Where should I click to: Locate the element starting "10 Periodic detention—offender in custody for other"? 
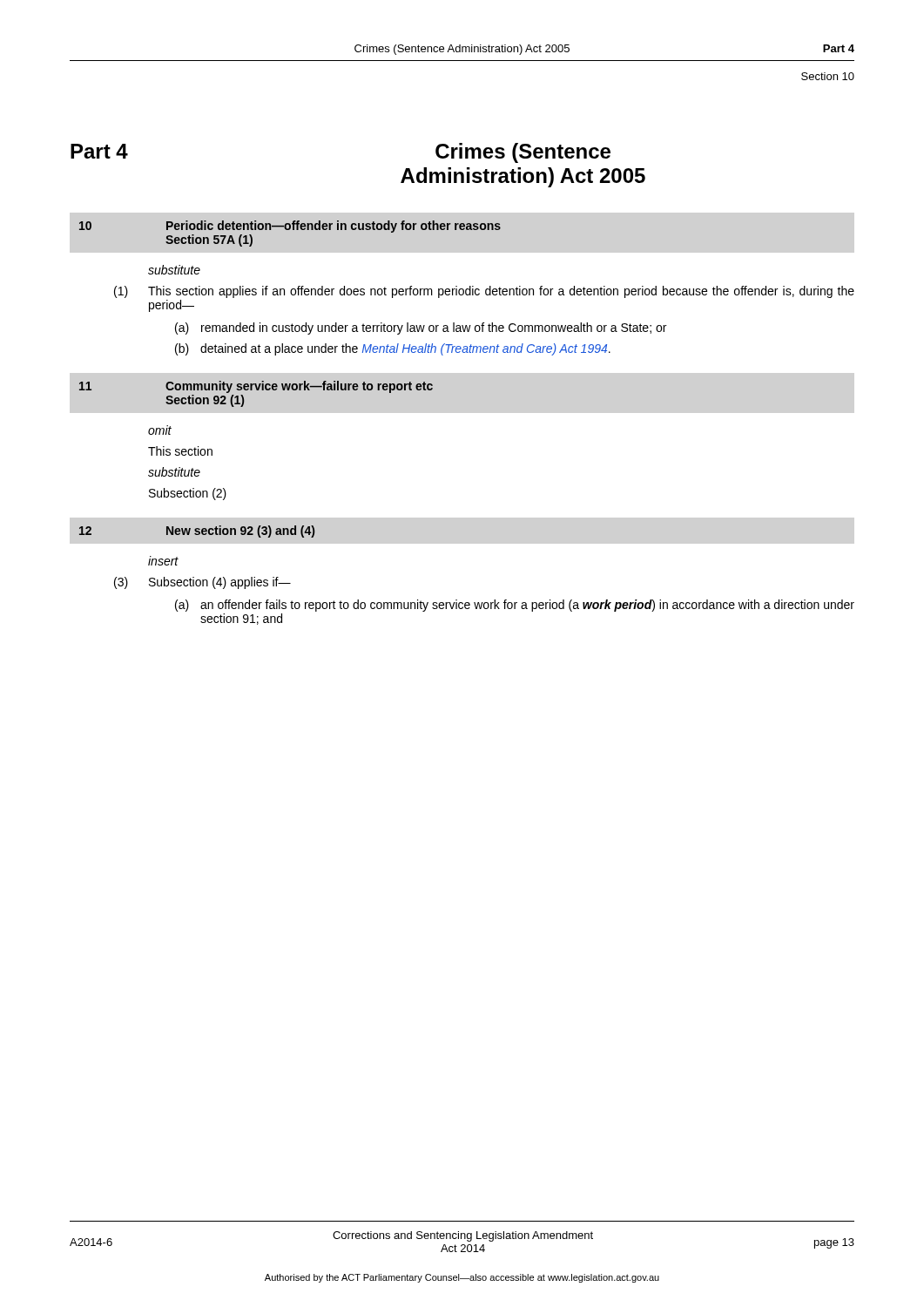tap(290, 233)
